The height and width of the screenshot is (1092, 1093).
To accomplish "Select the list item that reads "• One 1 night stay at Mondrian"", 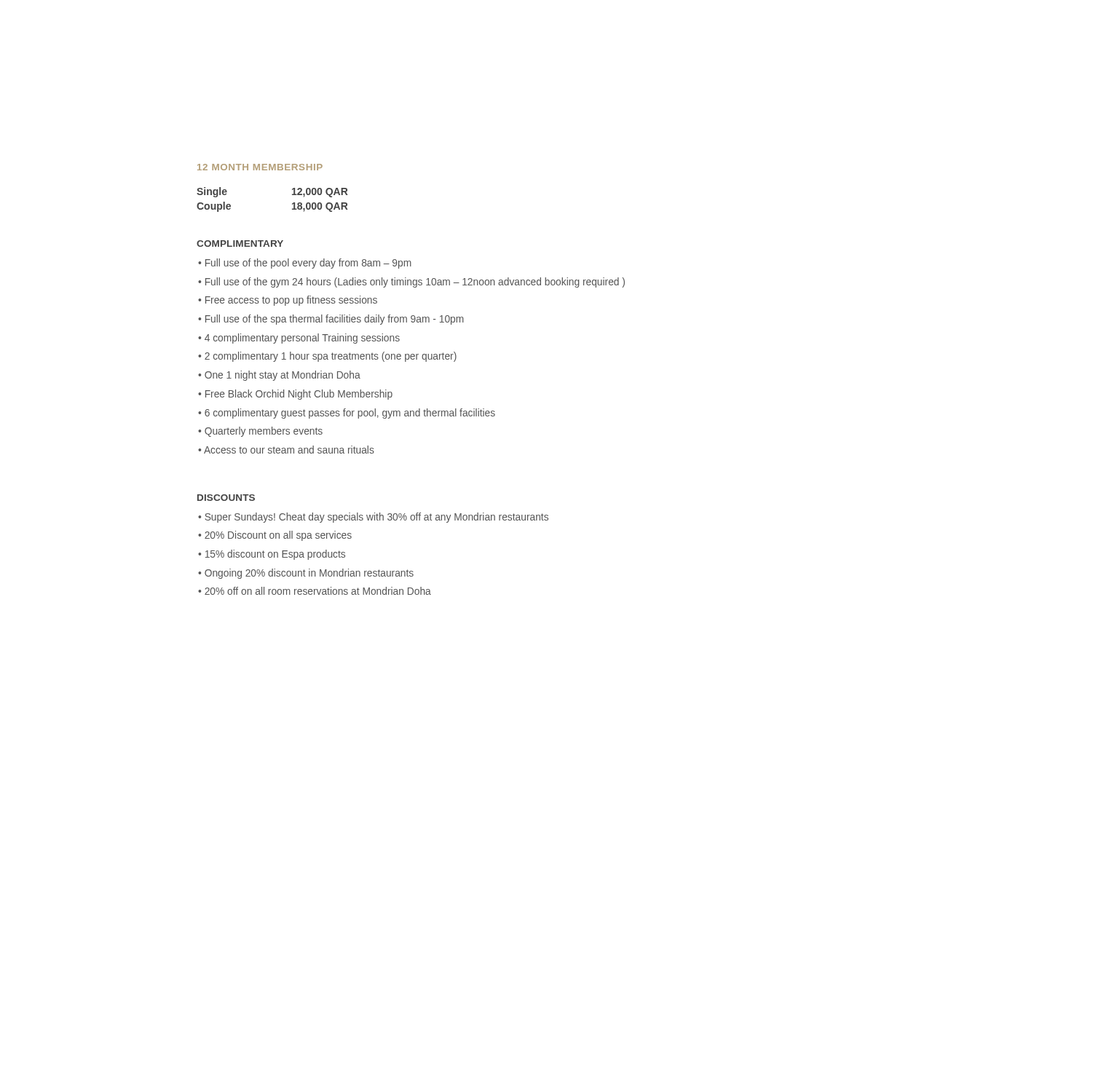I will (279, 375).
